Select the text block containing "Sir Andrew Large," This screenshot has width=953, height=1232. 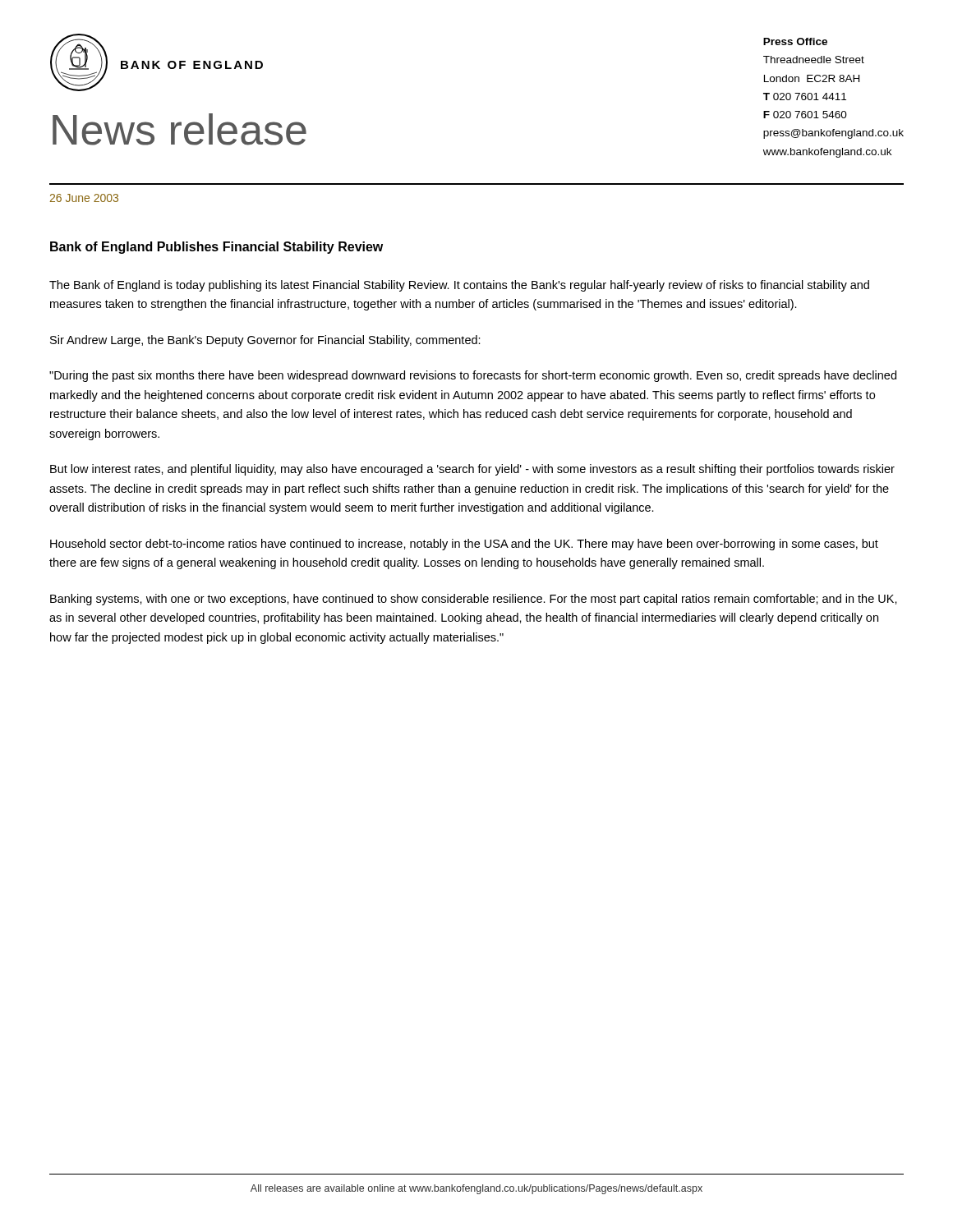[x=476, y=341]
